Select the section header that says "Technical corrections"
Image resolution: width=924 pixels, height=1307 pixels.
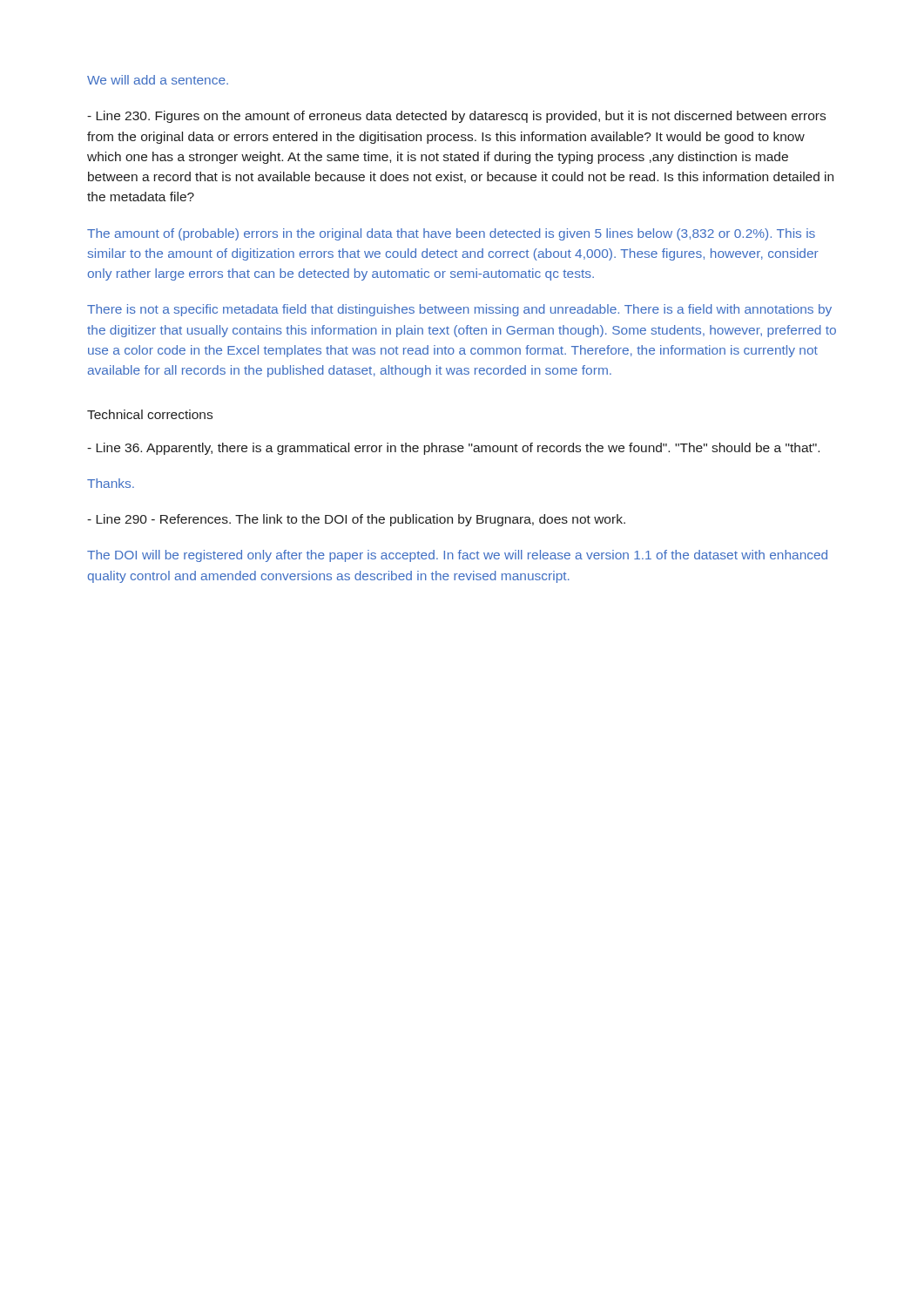(150, 415)
